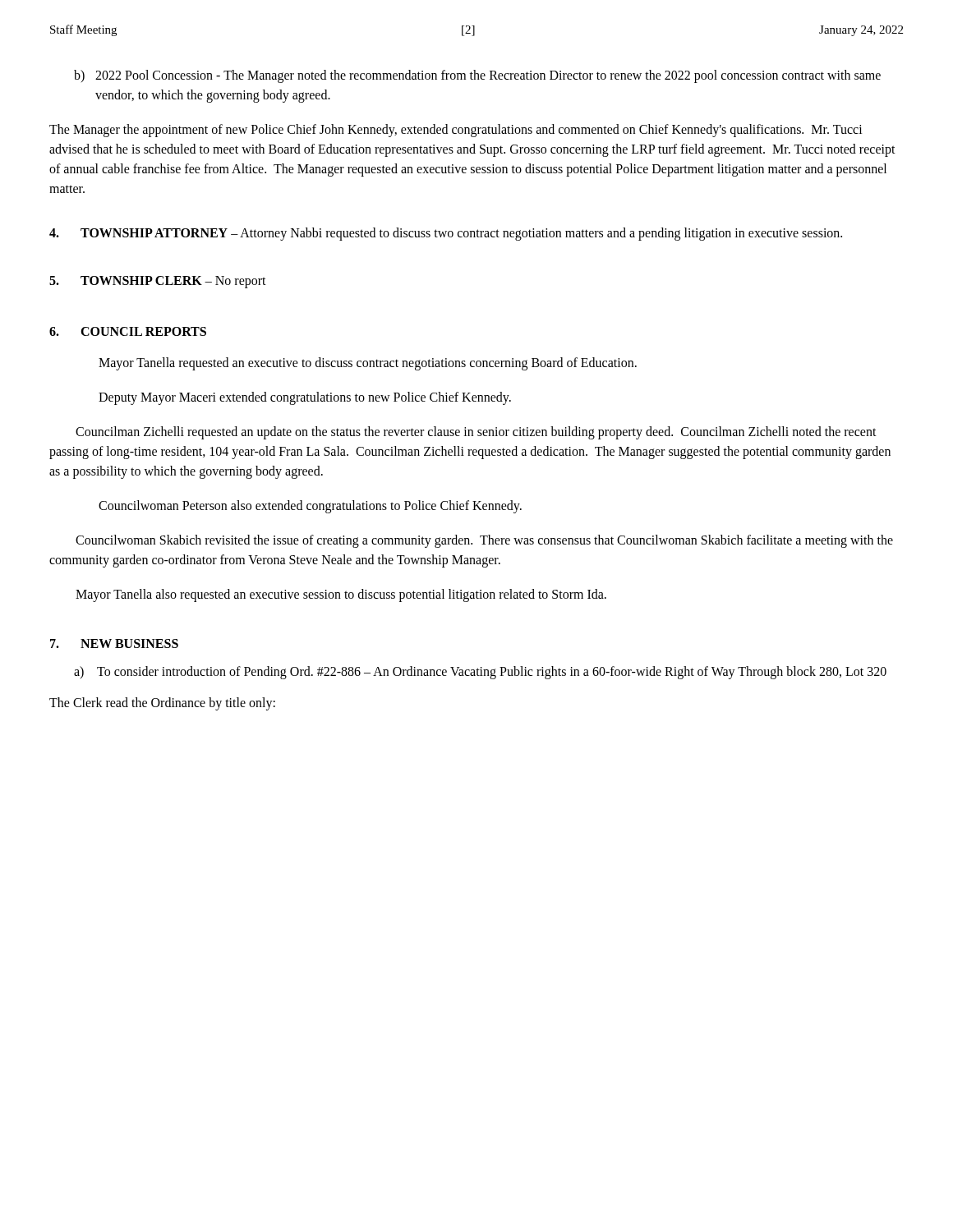Point to the element starting "Councilwoman Peterson also extended congratulations to Police"

point(310,506)
